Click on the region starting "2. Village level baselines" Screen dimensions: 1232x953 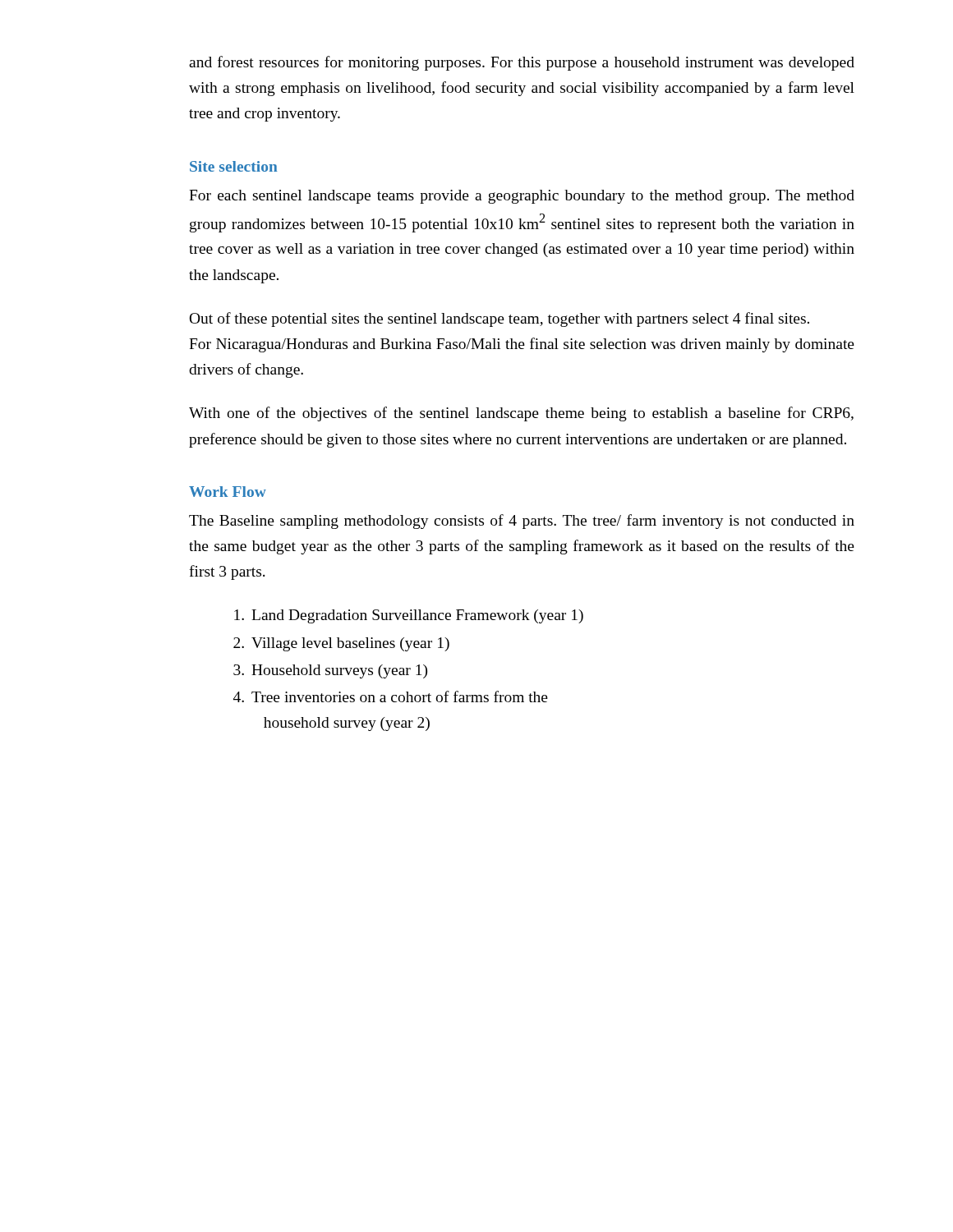pos(341,644)
